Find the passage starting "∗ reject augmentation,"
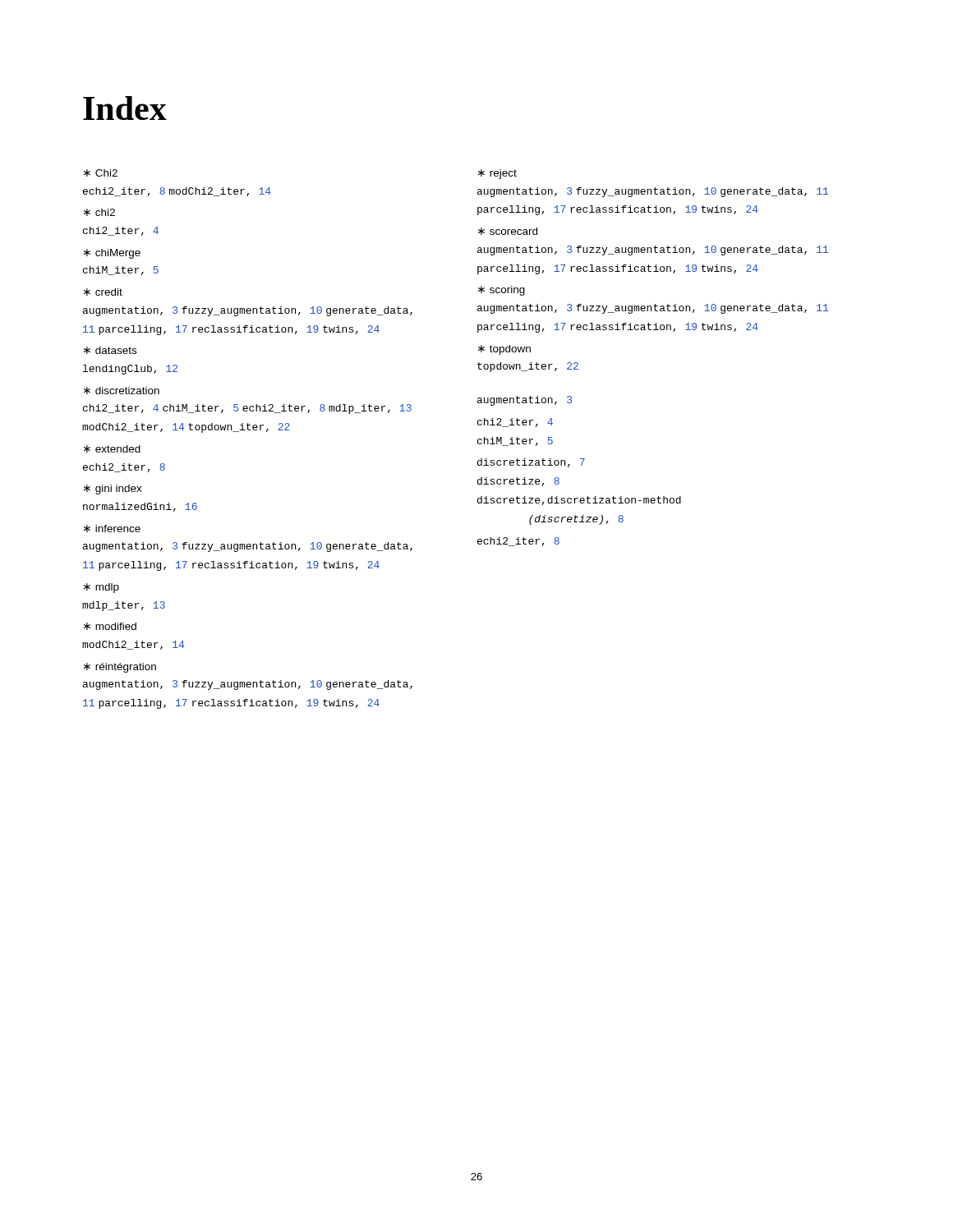The height and width of the screenshot is (1232, 953). pos(653,192)
